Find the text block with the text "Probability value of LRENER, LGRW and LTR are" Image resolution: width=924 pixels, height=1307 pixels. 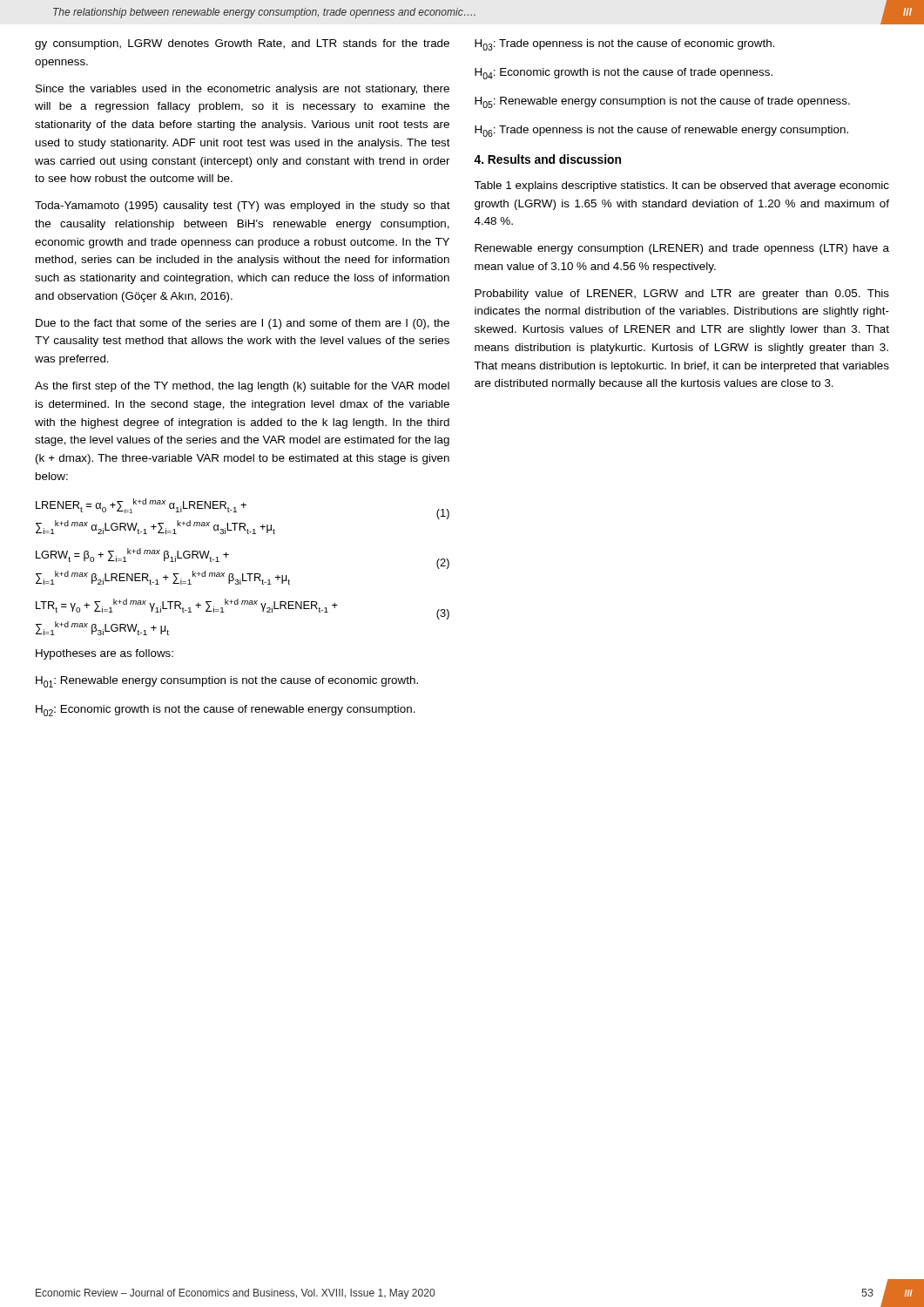pos(682,339)
